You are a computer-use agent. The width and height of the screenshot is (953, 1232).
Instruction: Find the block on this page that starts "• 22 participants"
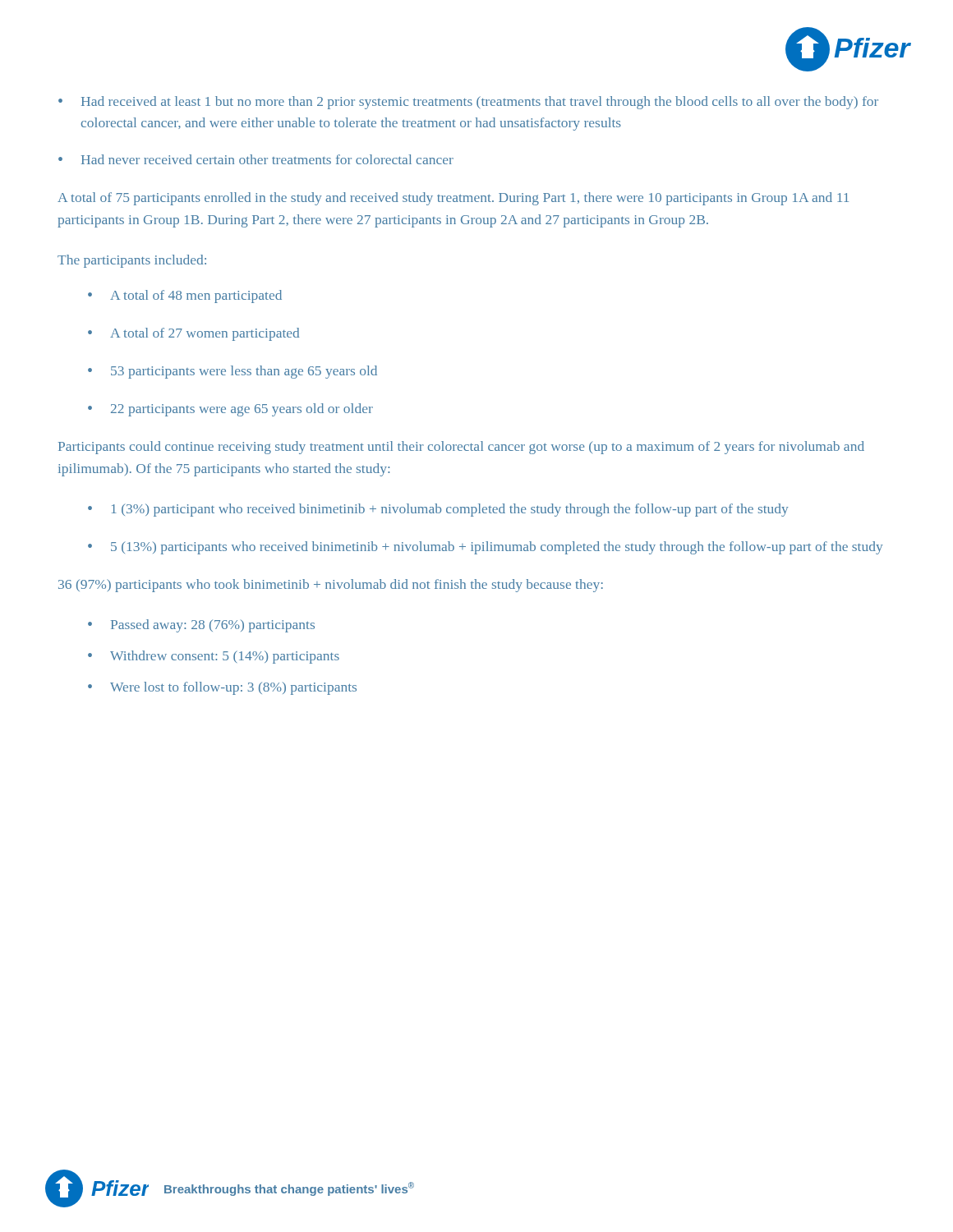coord(230,409)
